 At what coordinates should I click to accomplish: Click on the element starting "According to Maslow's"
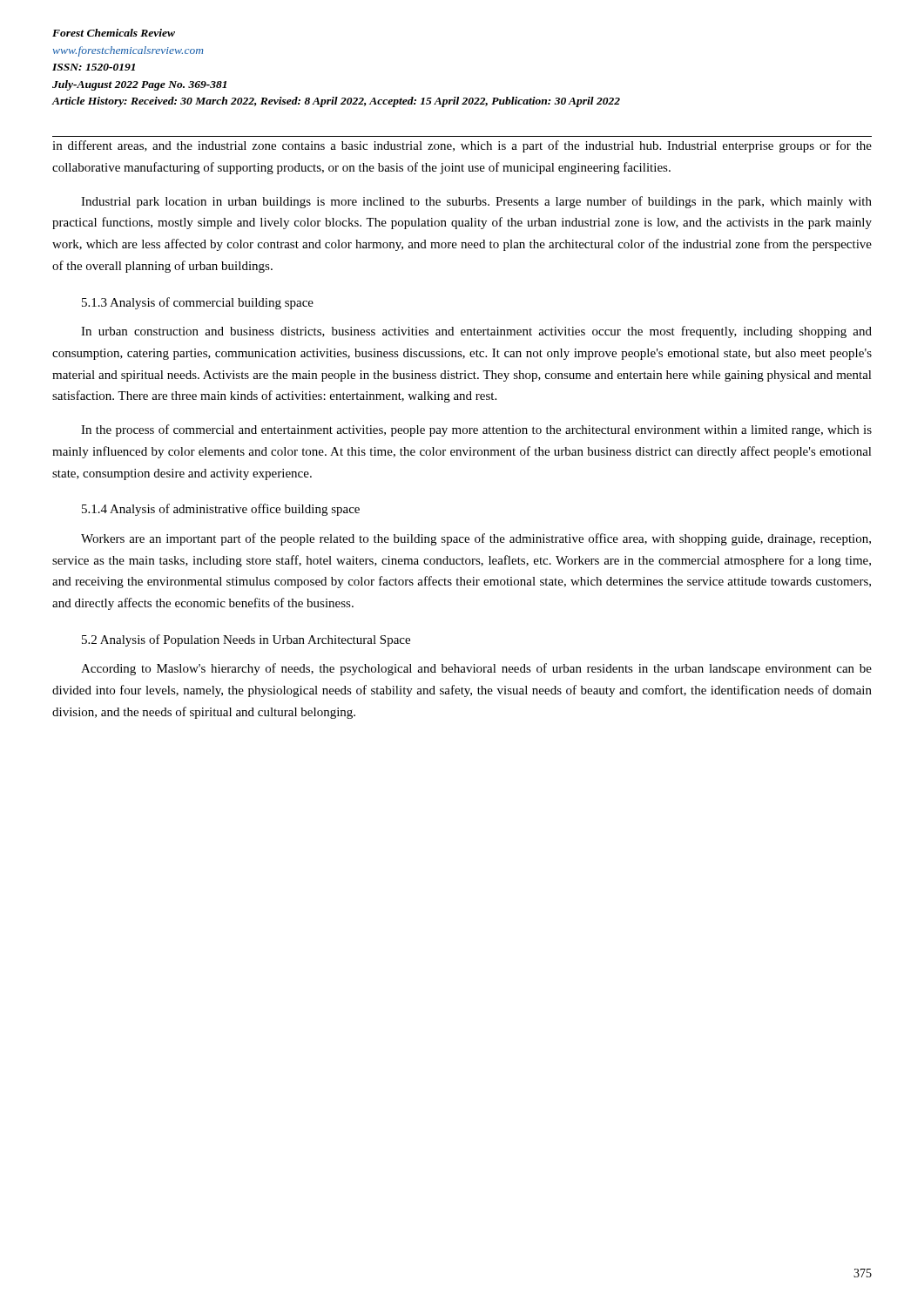(x=462, y=690)
